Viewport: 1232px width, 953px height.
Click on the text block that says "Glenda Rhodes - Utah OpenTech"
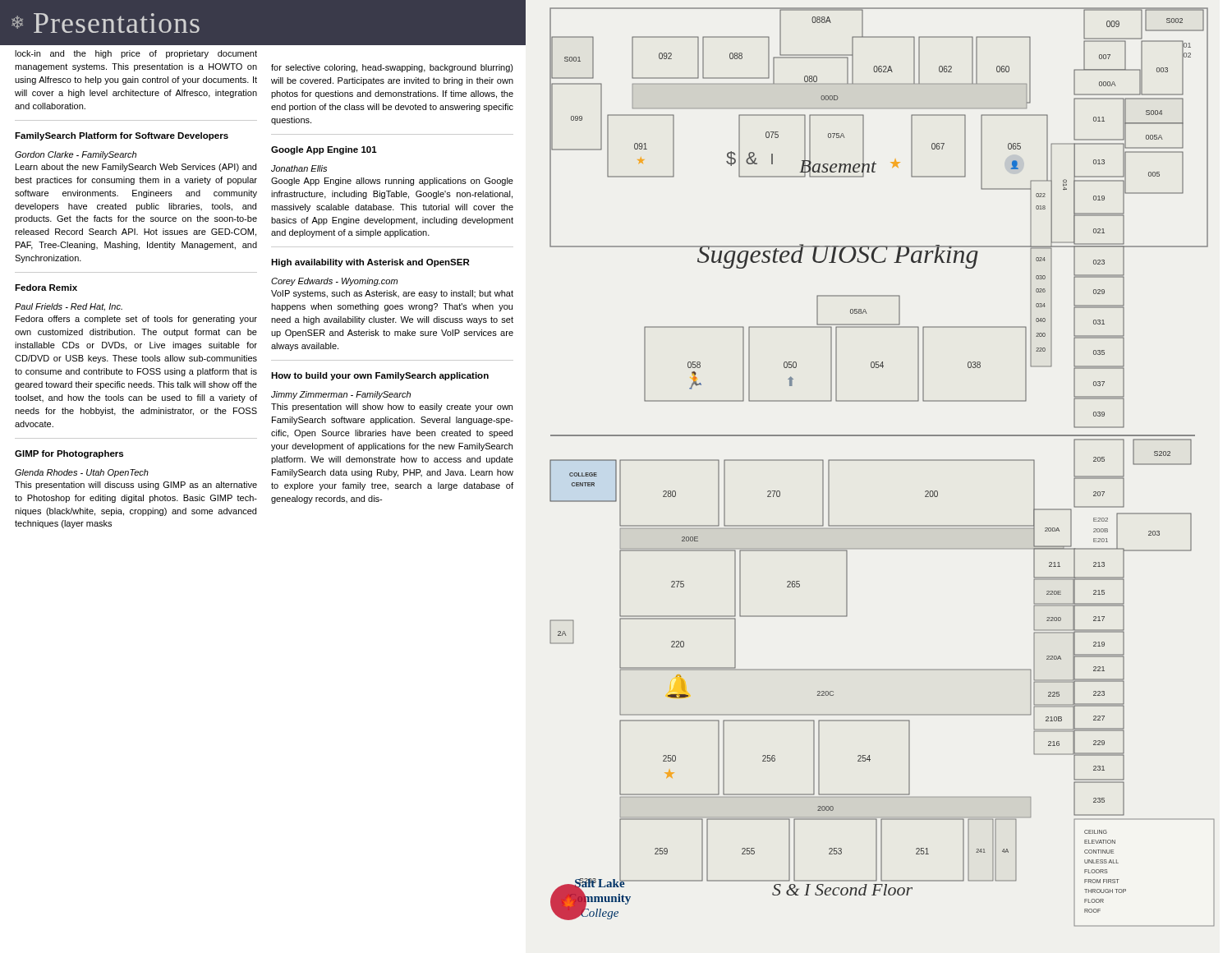click(136, 499)
